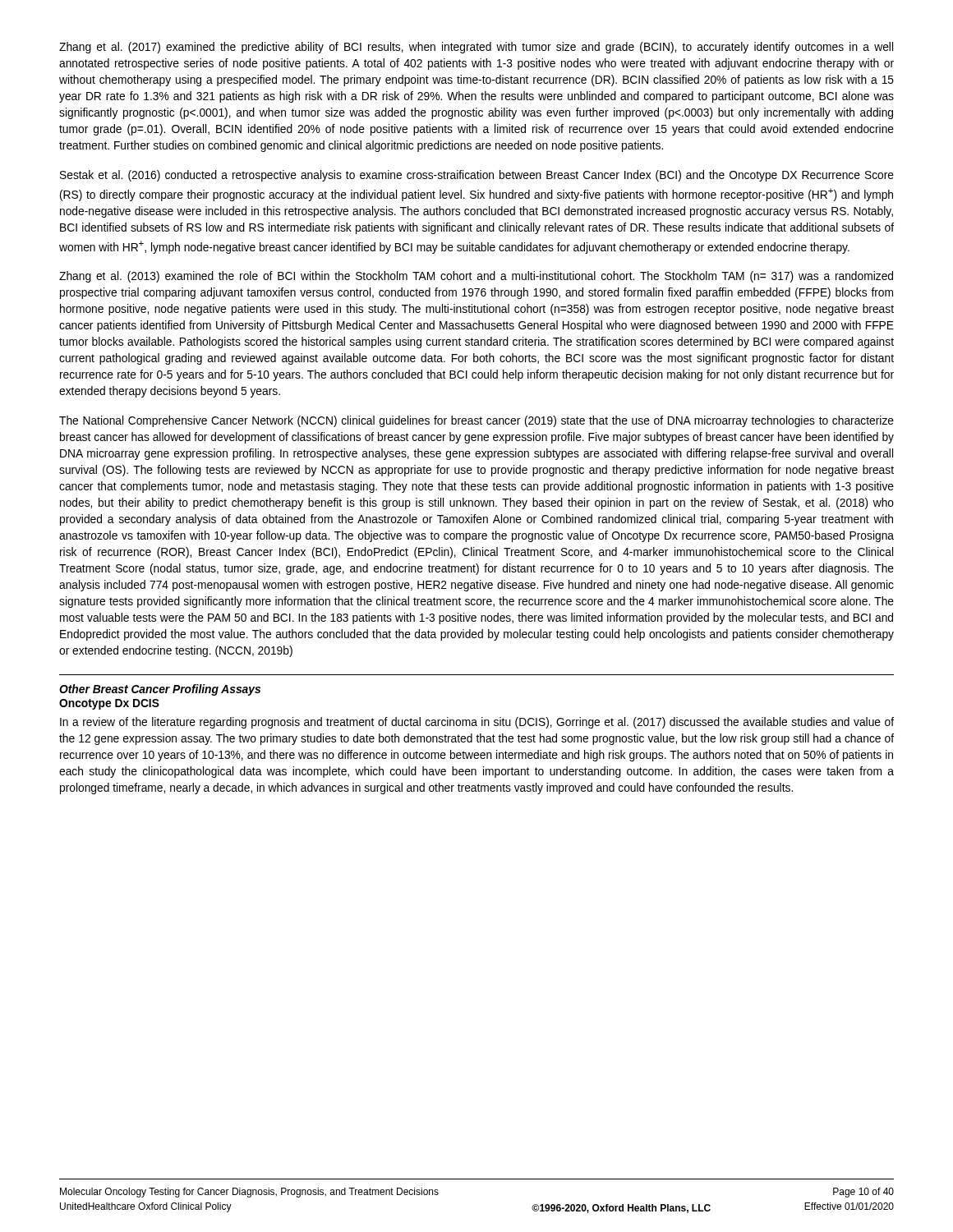953x1232 pixels.
Task: Navigate to the block starting "The National Comprehensive Cancer Network (NCCN) clinical guidelines"
Action: coord(476,536)
